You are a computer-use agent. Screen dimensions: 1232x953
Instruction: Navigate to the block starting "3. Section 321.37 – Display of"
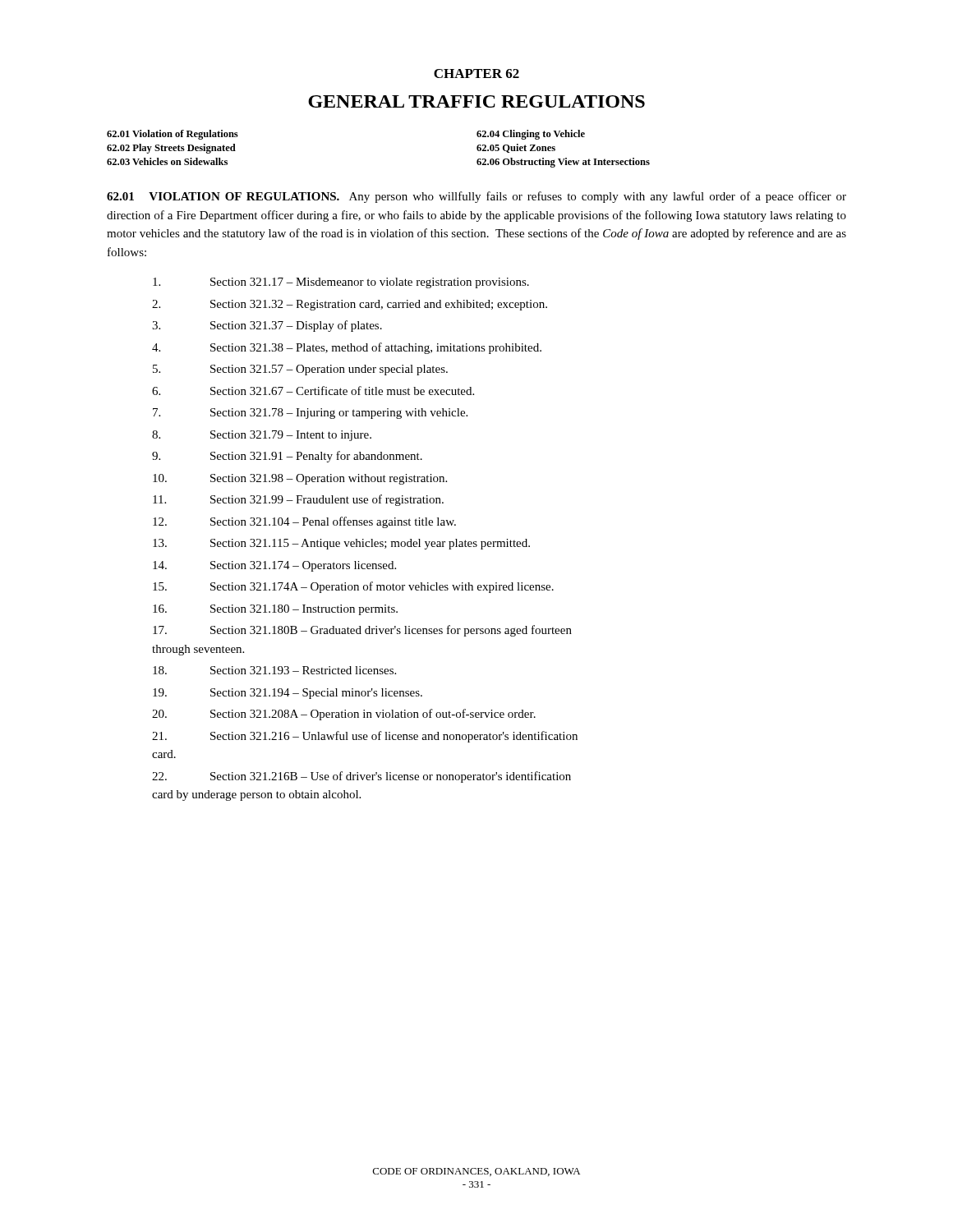267,326
